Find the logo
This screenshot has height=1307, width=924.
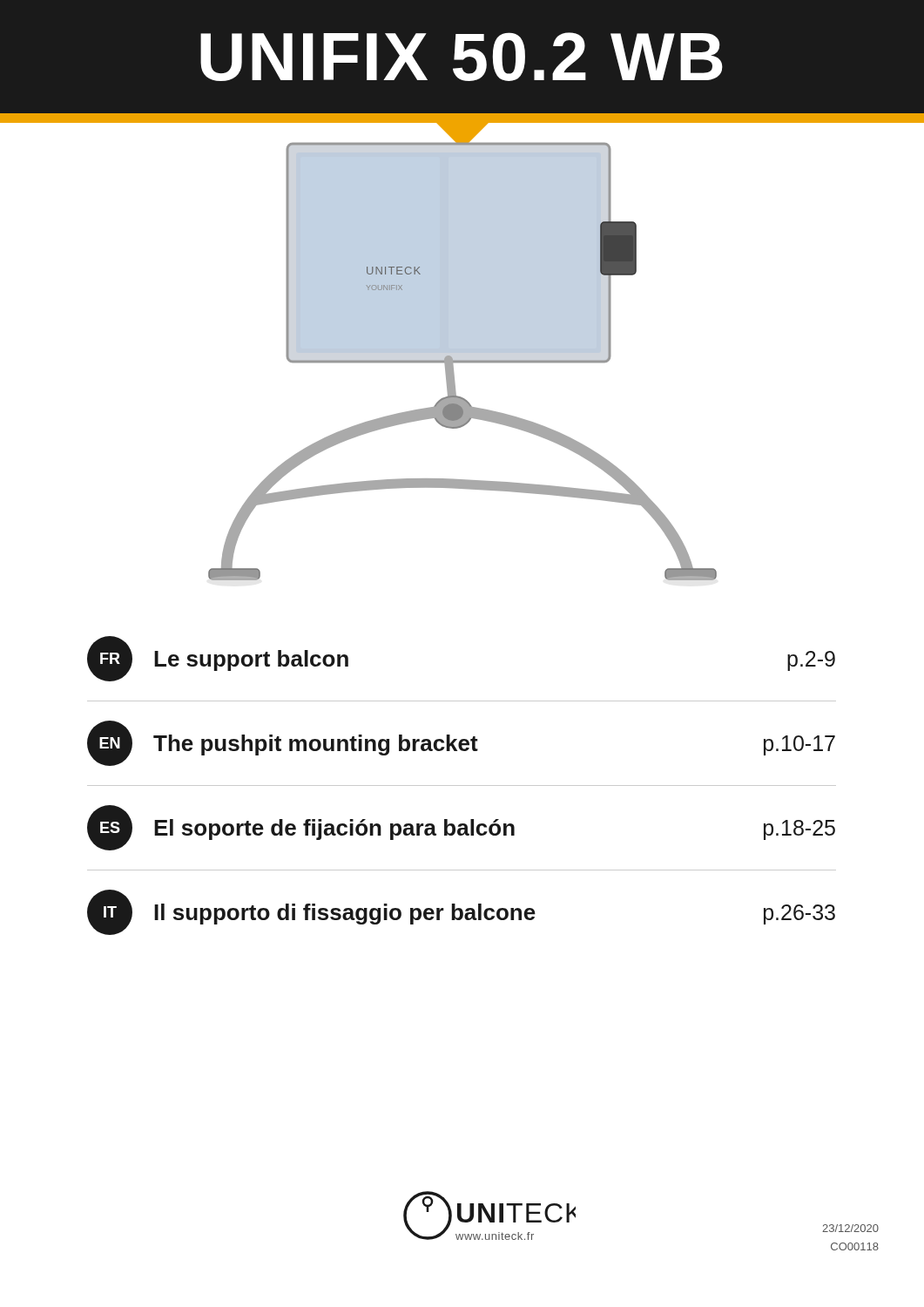488,1224
